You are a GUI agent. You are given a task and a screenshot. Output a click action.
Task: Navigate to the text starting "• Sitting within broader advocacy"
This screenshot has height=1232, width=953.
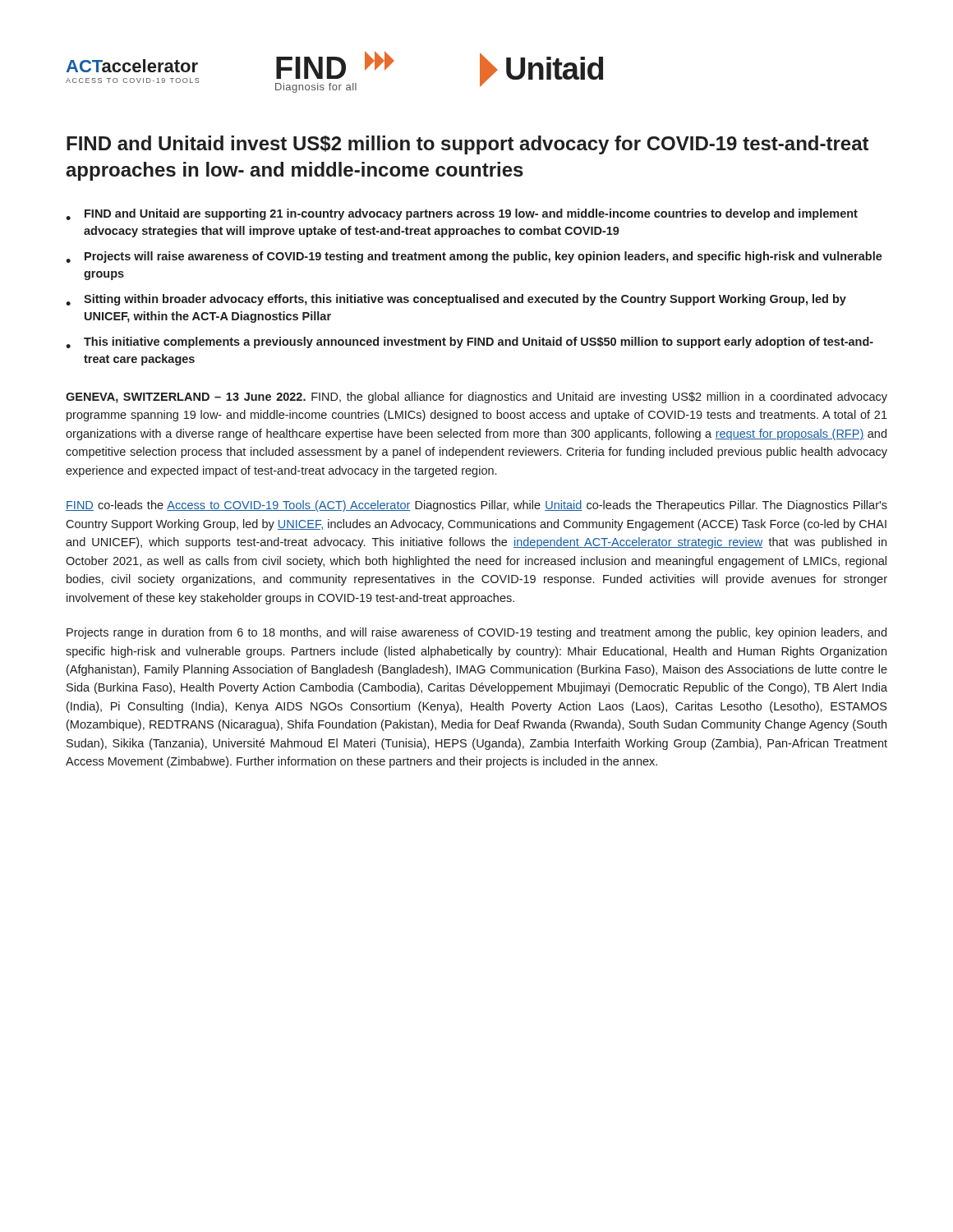coord(476,308)
